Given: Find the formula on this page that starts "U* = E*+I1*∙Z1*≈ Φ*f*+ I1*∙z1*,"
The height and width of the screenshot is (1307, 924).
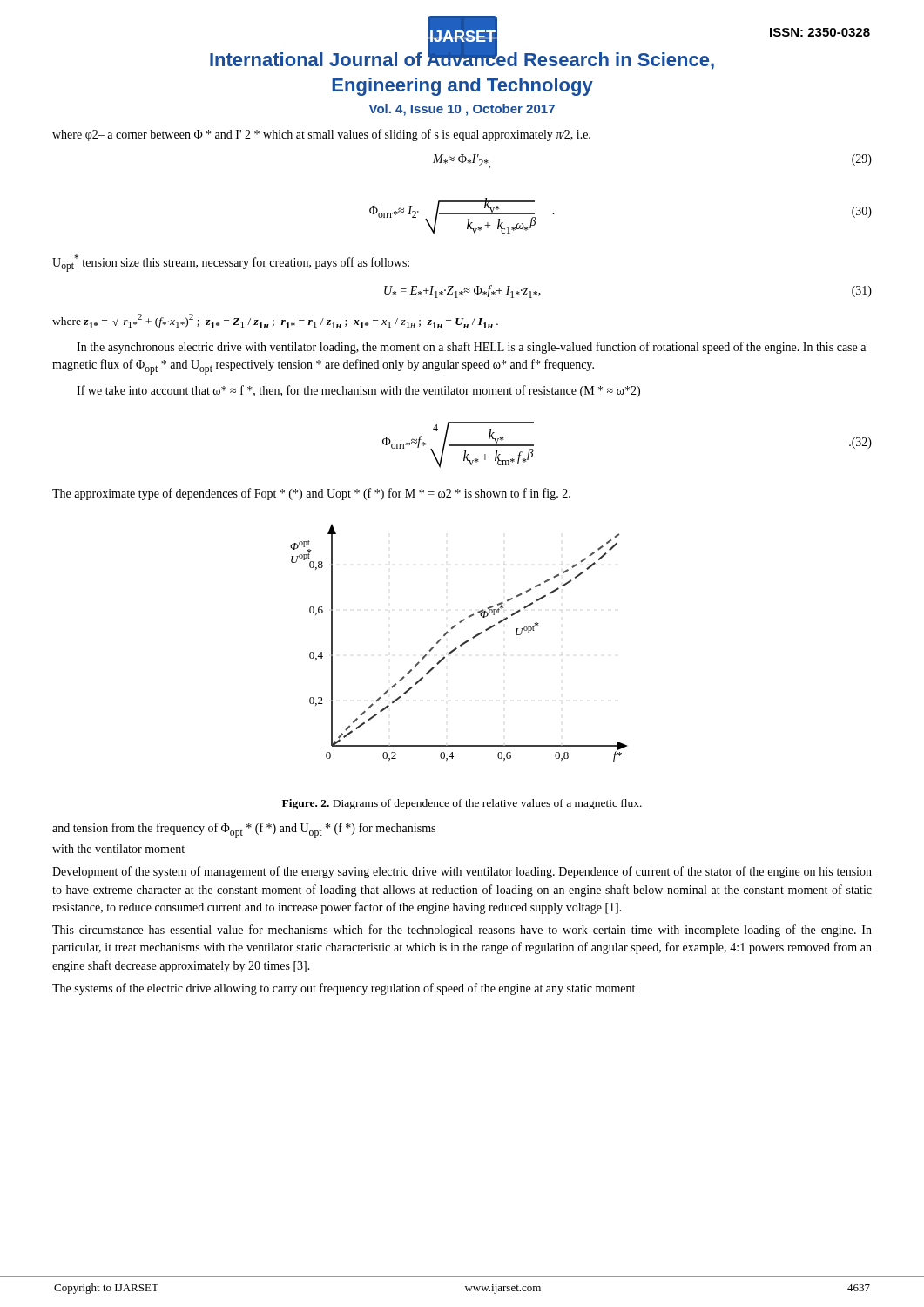Looking at the screenshot, I should pyautogui.click(x=465, y=291).
